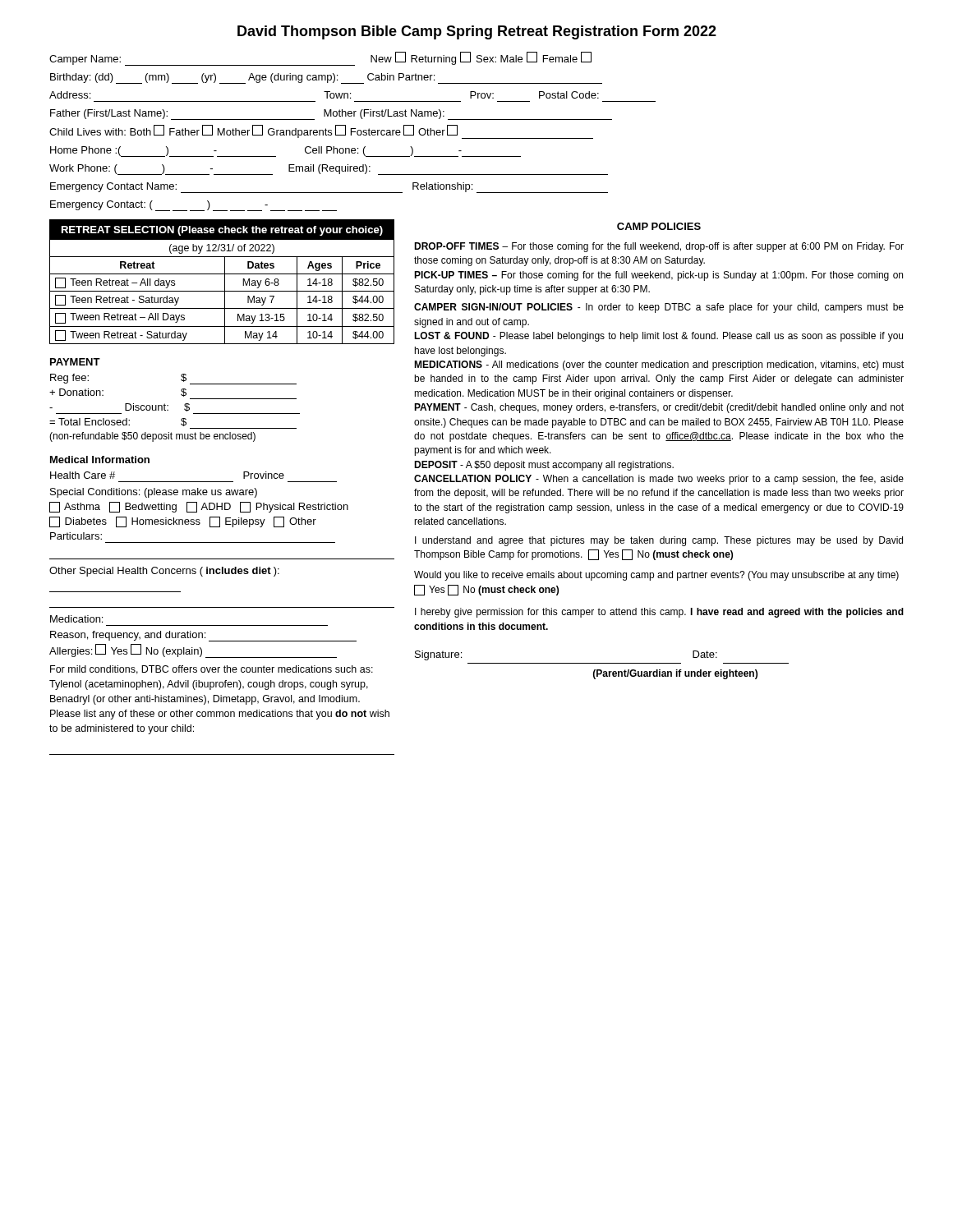Locate the block of text that opens with "Camper Name: New Returning Sex:"
The height and width of the screenshot is (1232, 953).
(320, 59)
